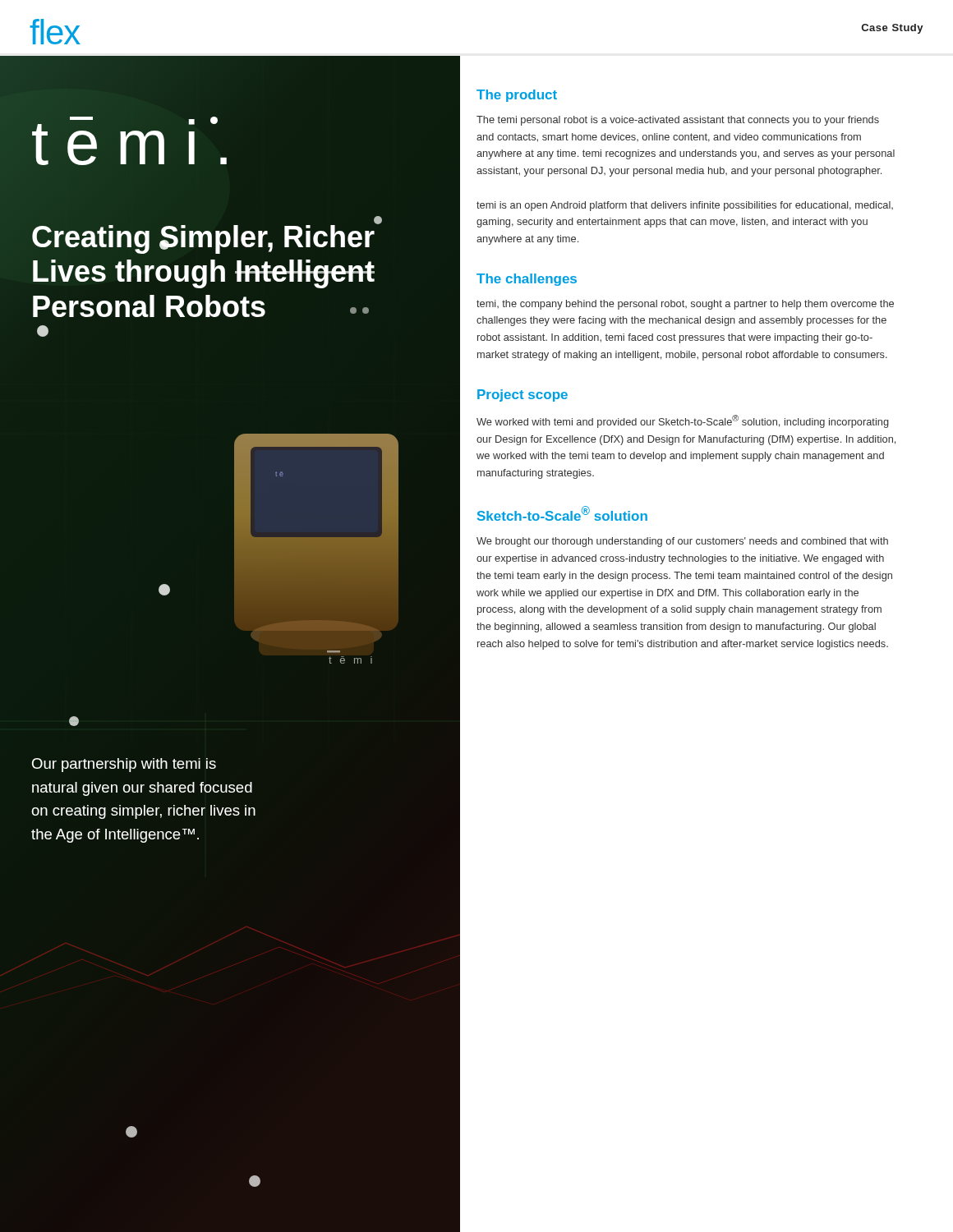
Task: Select the text block that reads "We worked with temi and provided"
Action: 687,446
